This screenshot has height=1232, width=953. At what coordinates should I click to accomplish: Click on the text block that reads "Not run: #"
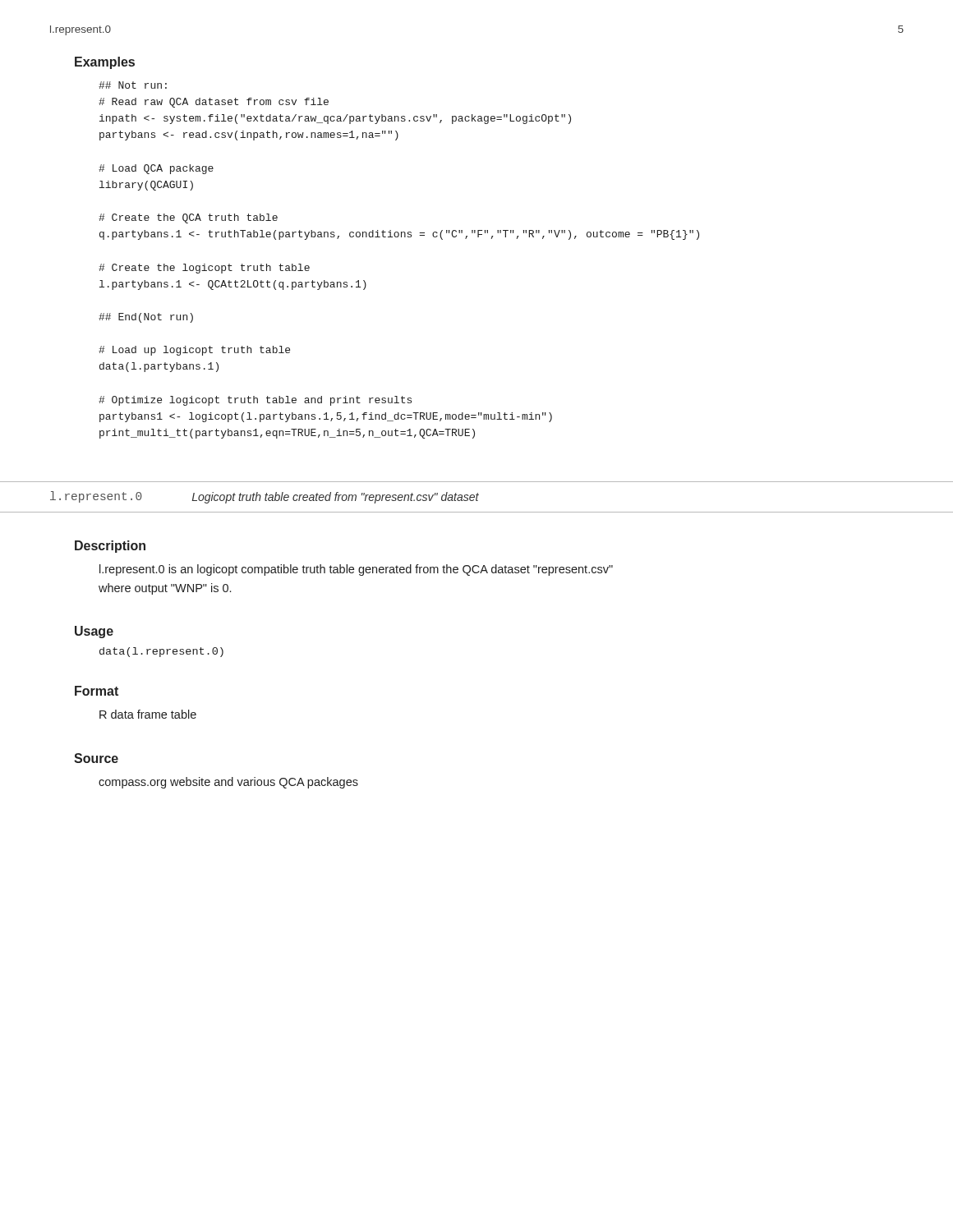(133, 85)
